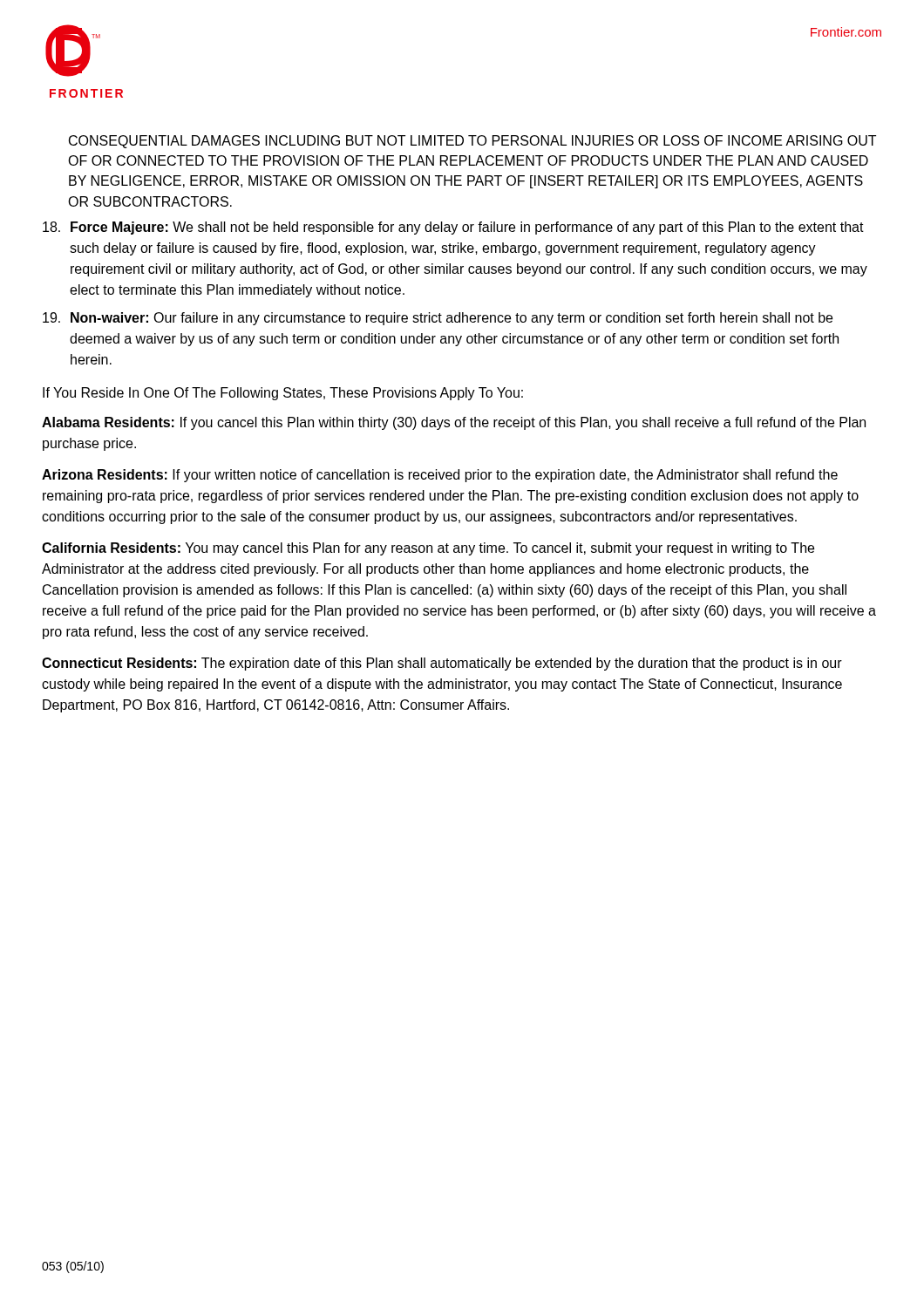Locate the logo

click(90, 64)
